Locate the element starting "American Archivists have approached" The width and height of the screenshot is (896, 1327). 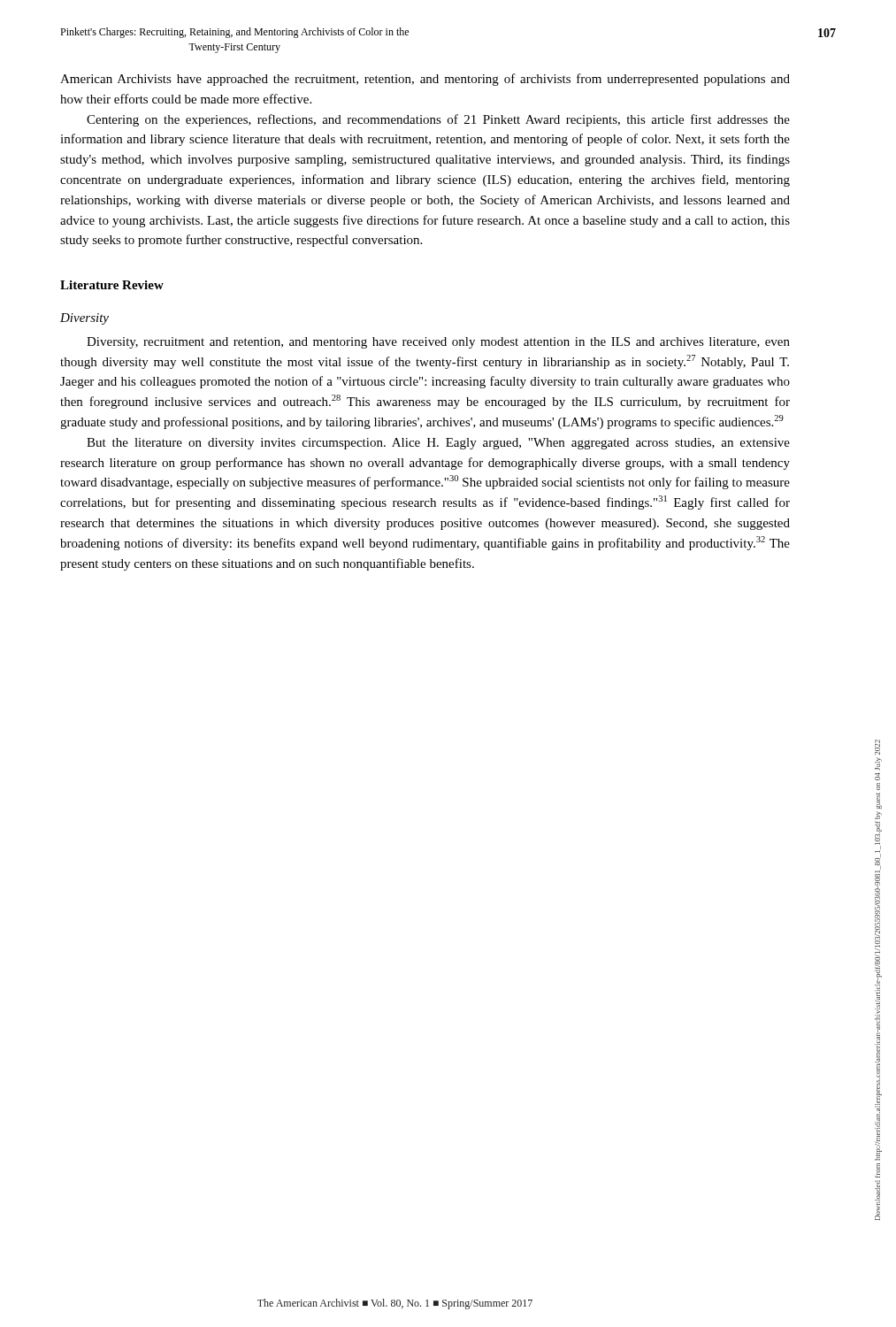coord(425,89)
